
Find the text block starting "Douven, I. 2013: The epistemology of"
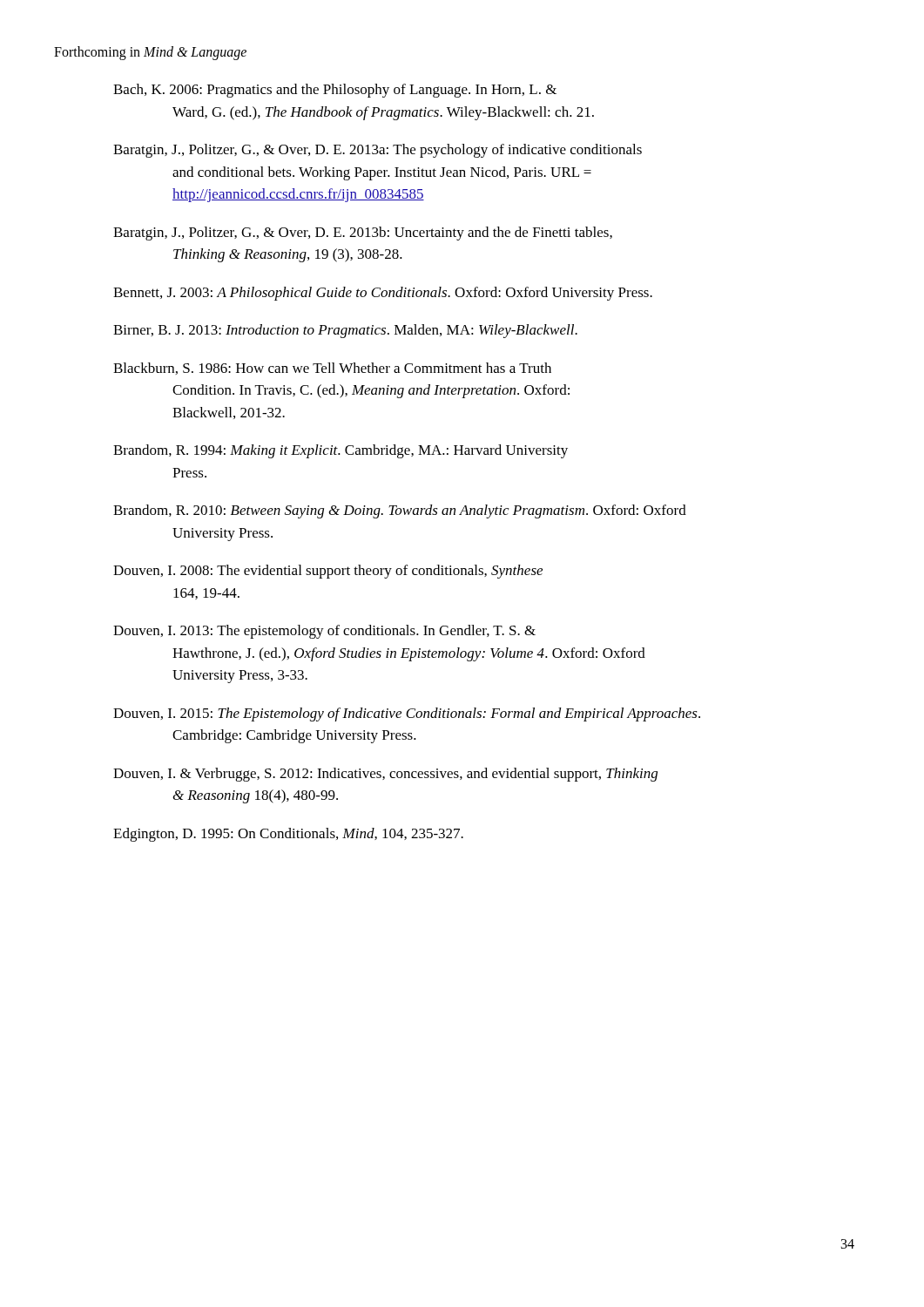point(484,653)
